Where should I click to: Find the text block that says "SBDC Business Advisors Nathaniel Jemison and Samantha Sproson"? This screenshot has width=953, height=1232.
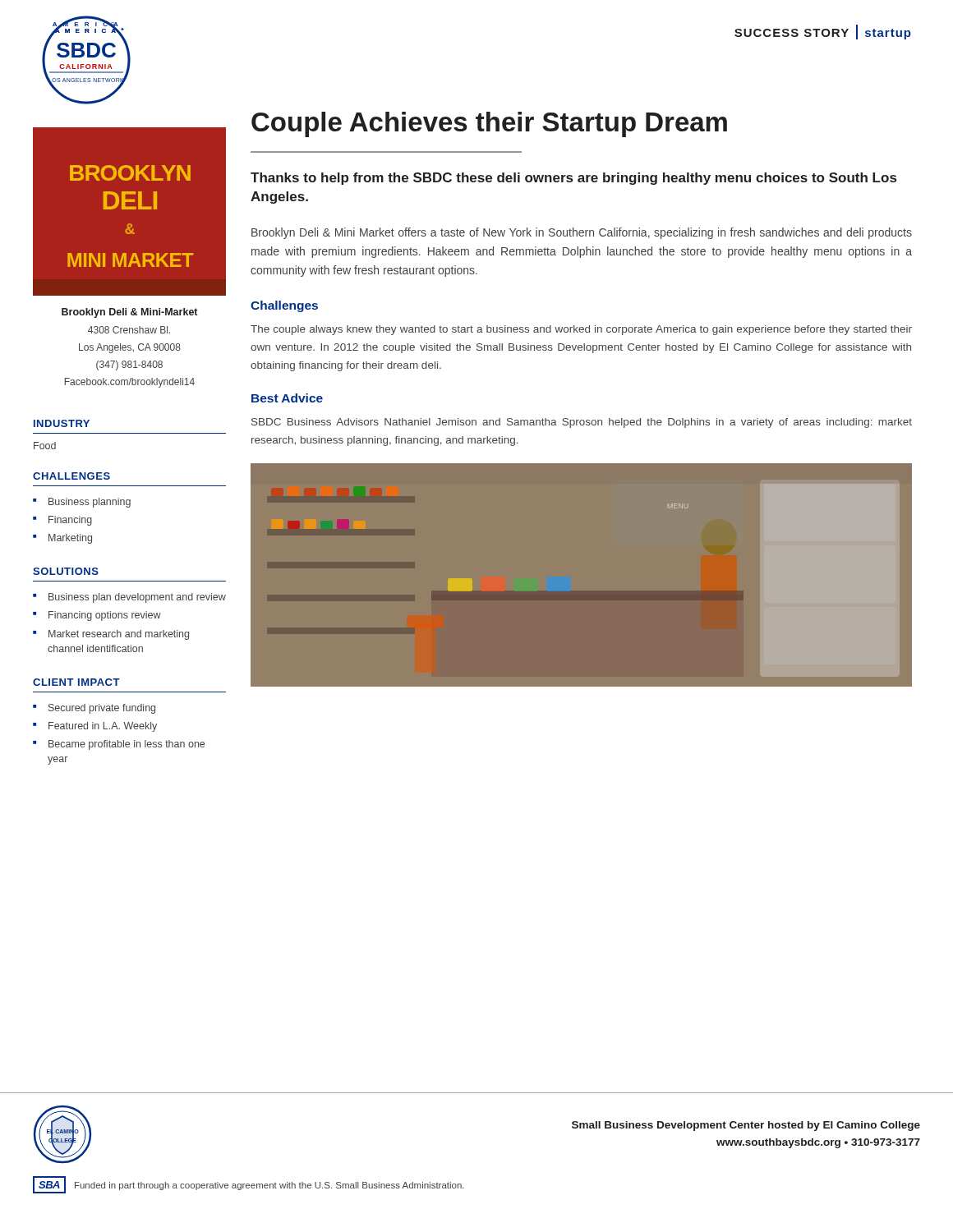[x=581, y=430]
